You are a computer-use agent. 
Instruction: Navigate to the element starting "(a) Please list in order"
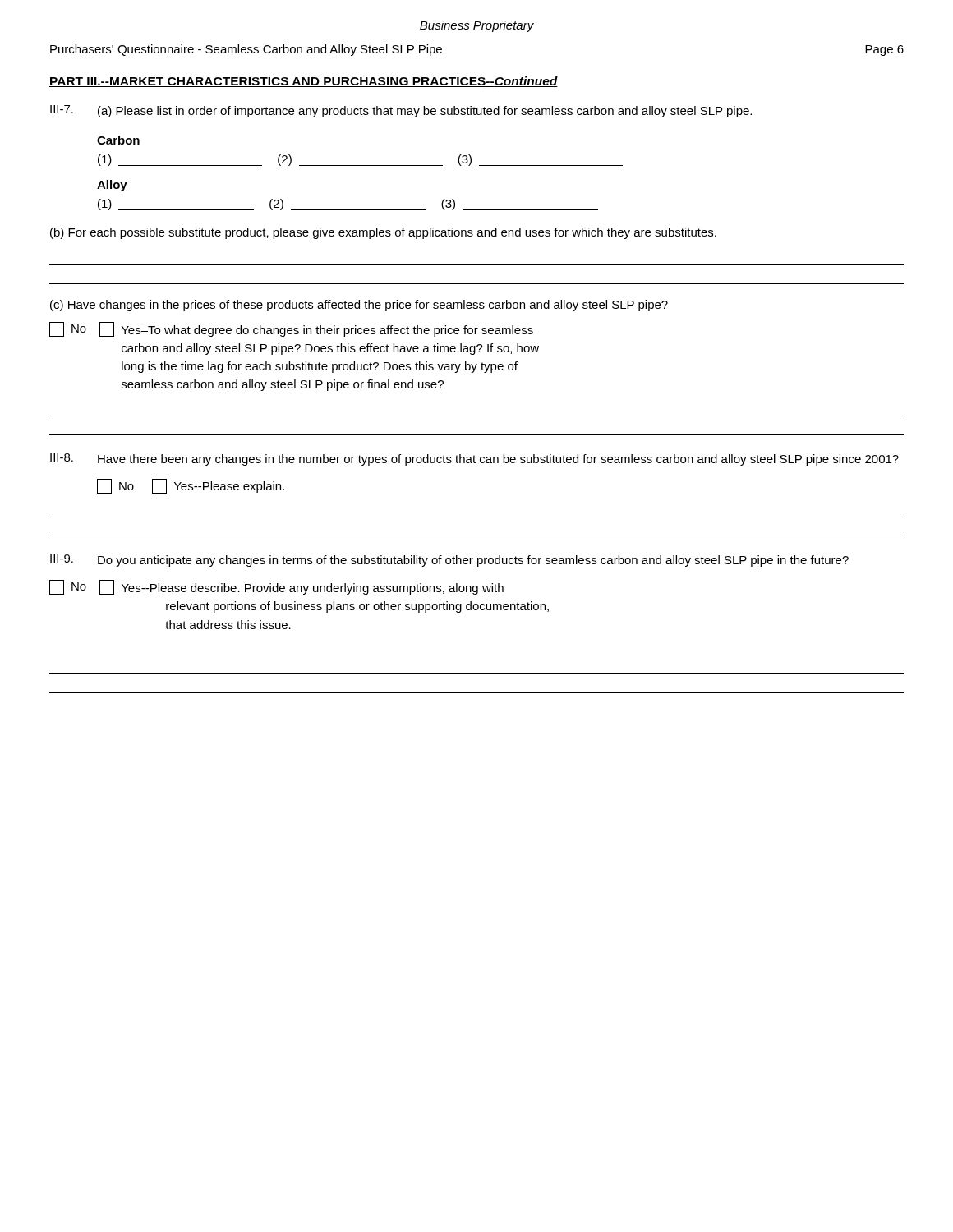(x=425, y=110)
